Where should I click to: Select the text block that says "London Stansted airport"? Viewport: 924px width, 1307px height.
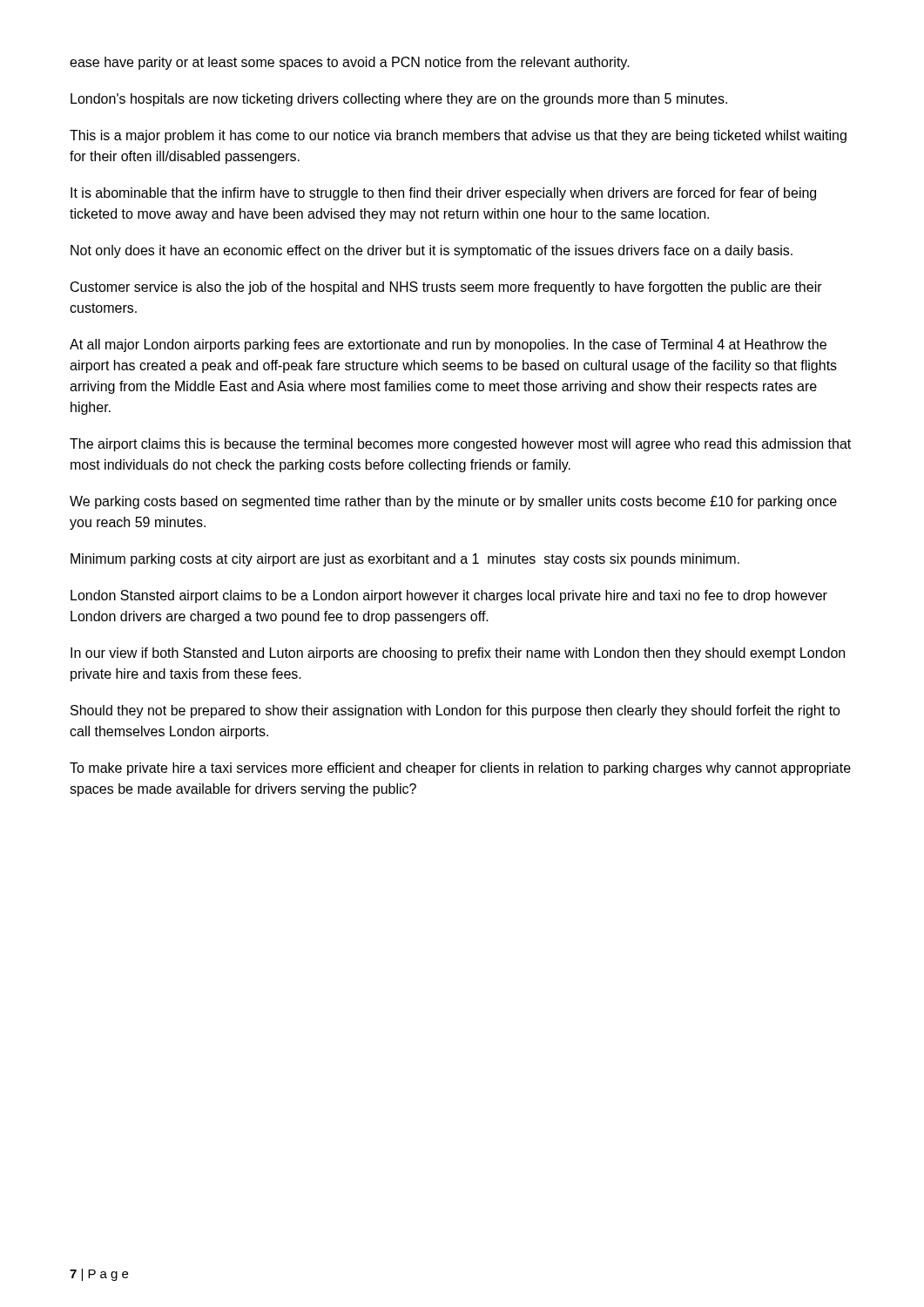click(x=448, y=606)
